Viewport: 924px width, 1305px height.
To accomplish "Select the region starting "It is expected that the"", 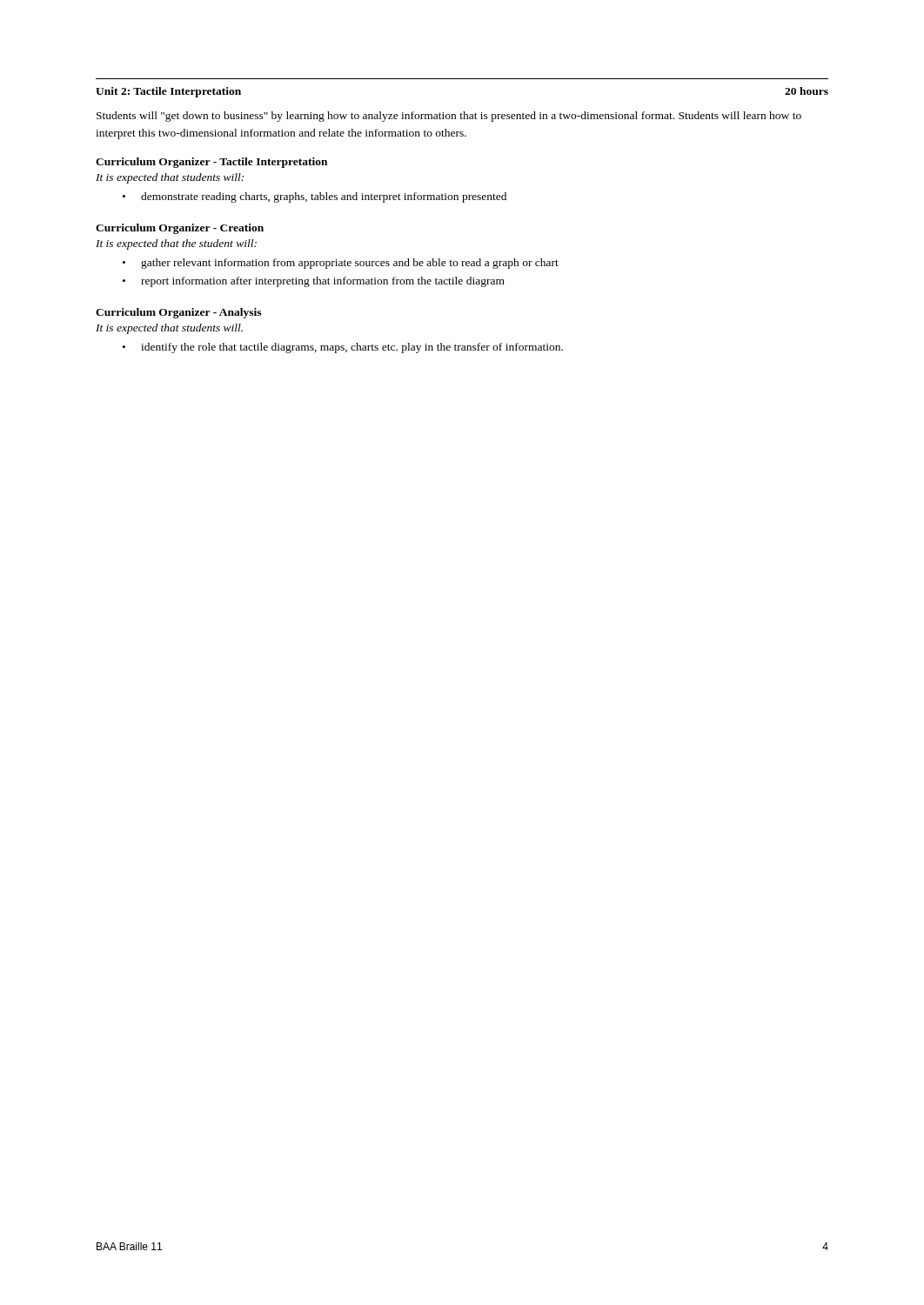I will [x=177, y=243].
